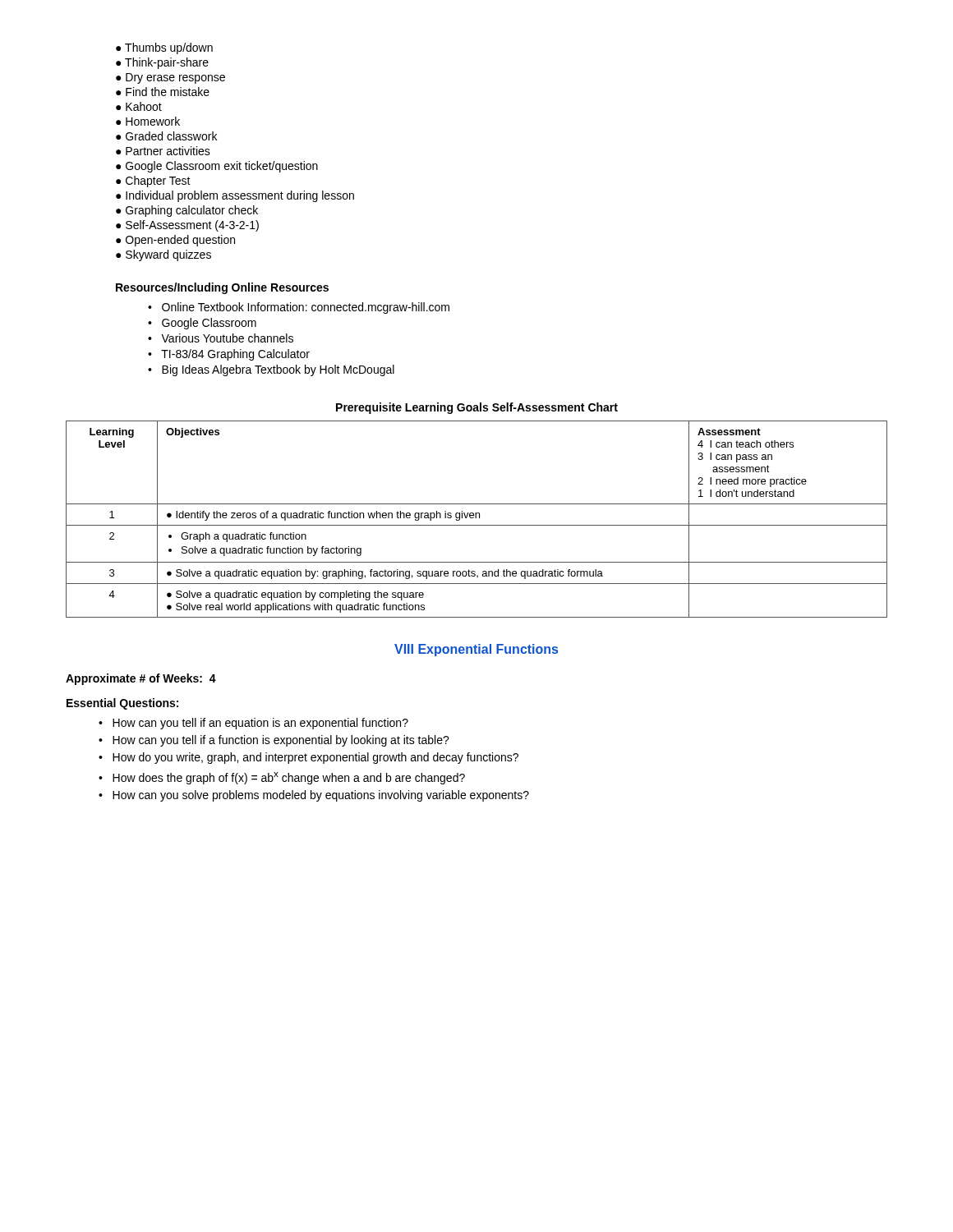
Task: Navigate to the element starting "● Find the mistake"
Action: [162, 92]
